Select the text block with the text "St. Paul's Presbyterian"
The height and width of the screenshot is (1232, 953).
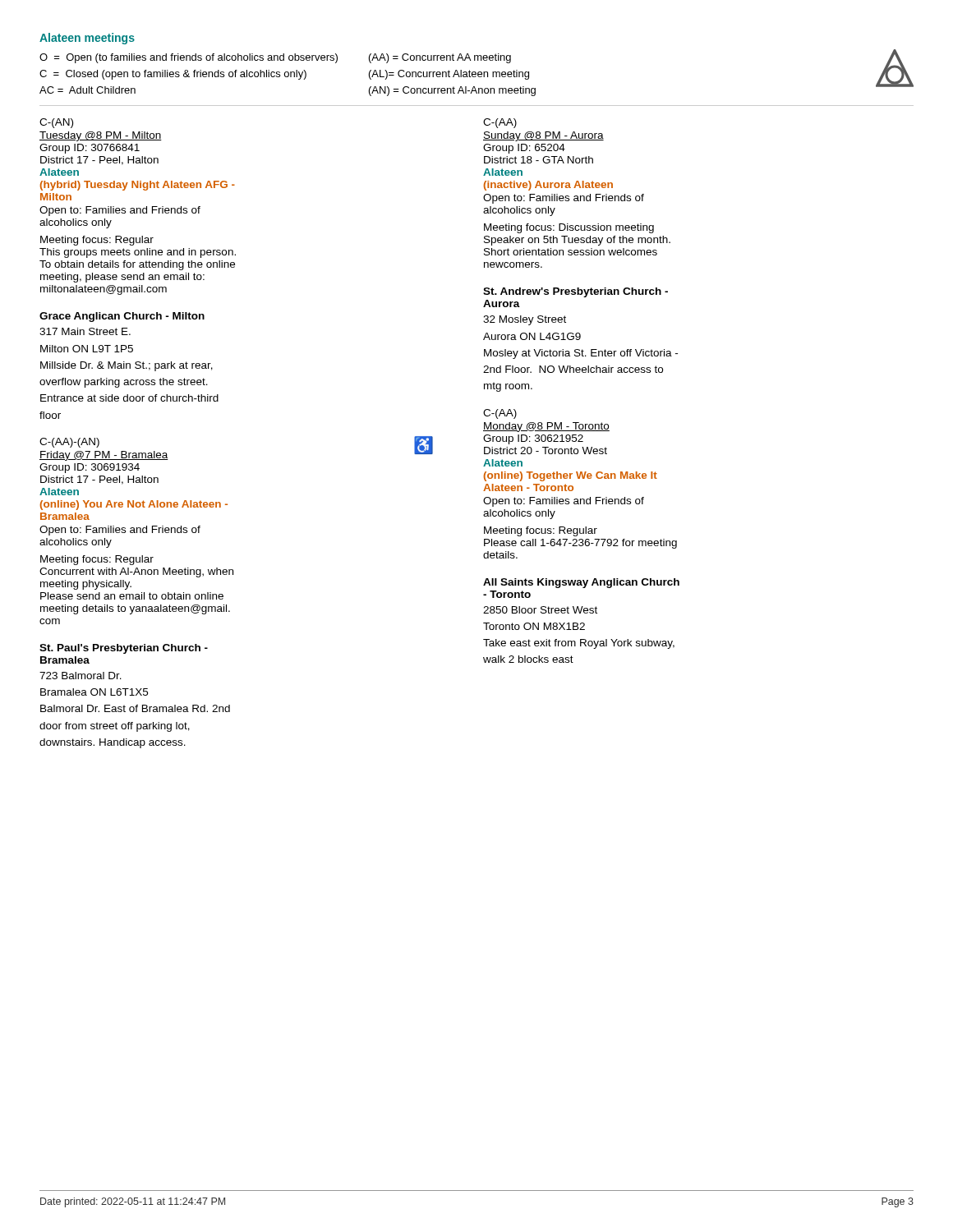[x=124, y=649]
